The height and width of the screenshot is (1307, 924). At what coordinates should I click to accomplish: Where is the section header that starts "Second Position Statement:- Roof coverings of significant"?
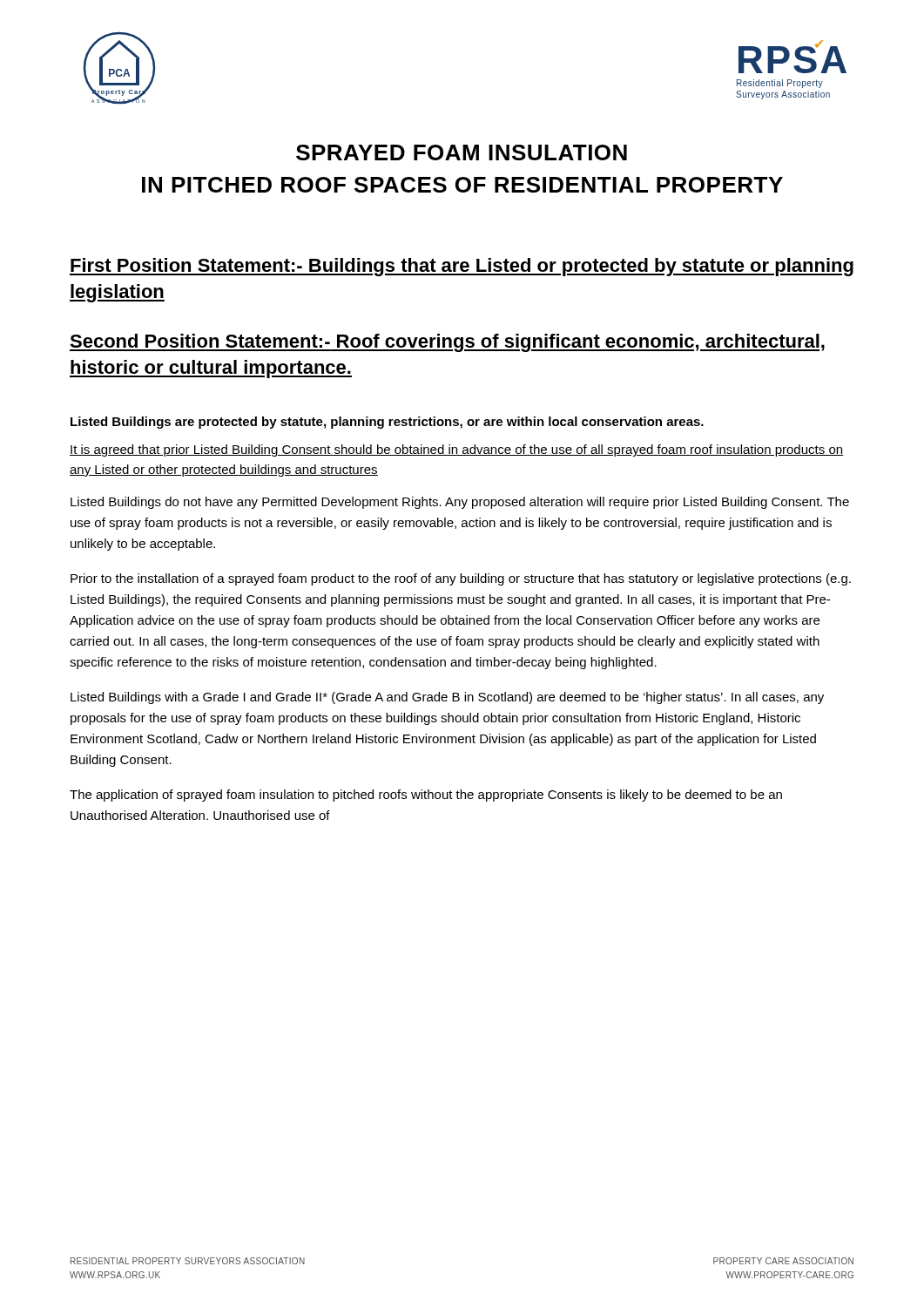(462, 355)
